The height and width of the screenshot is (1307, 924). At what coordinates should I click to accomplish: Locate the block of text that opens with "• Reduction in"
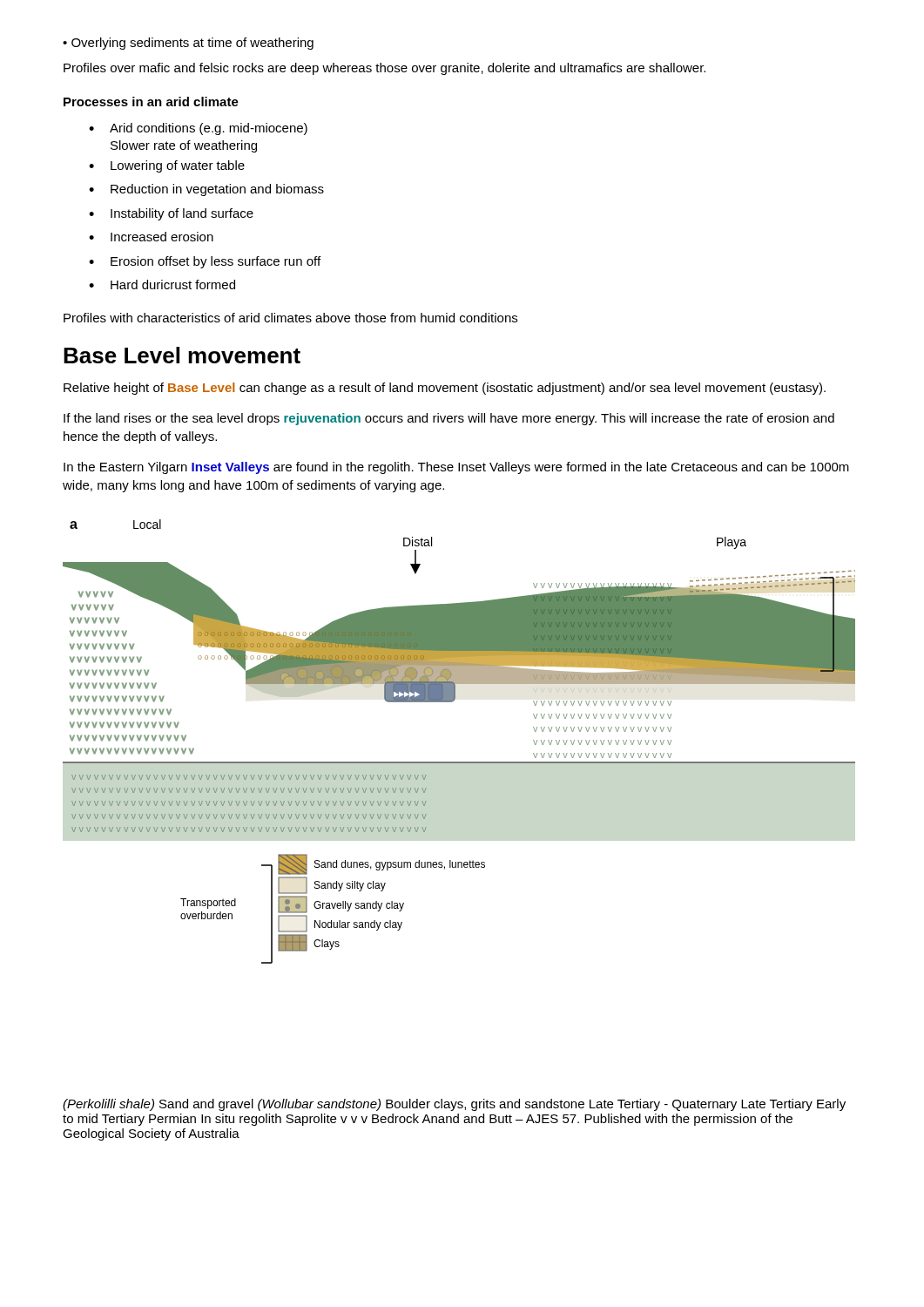(x=206, y=191)
